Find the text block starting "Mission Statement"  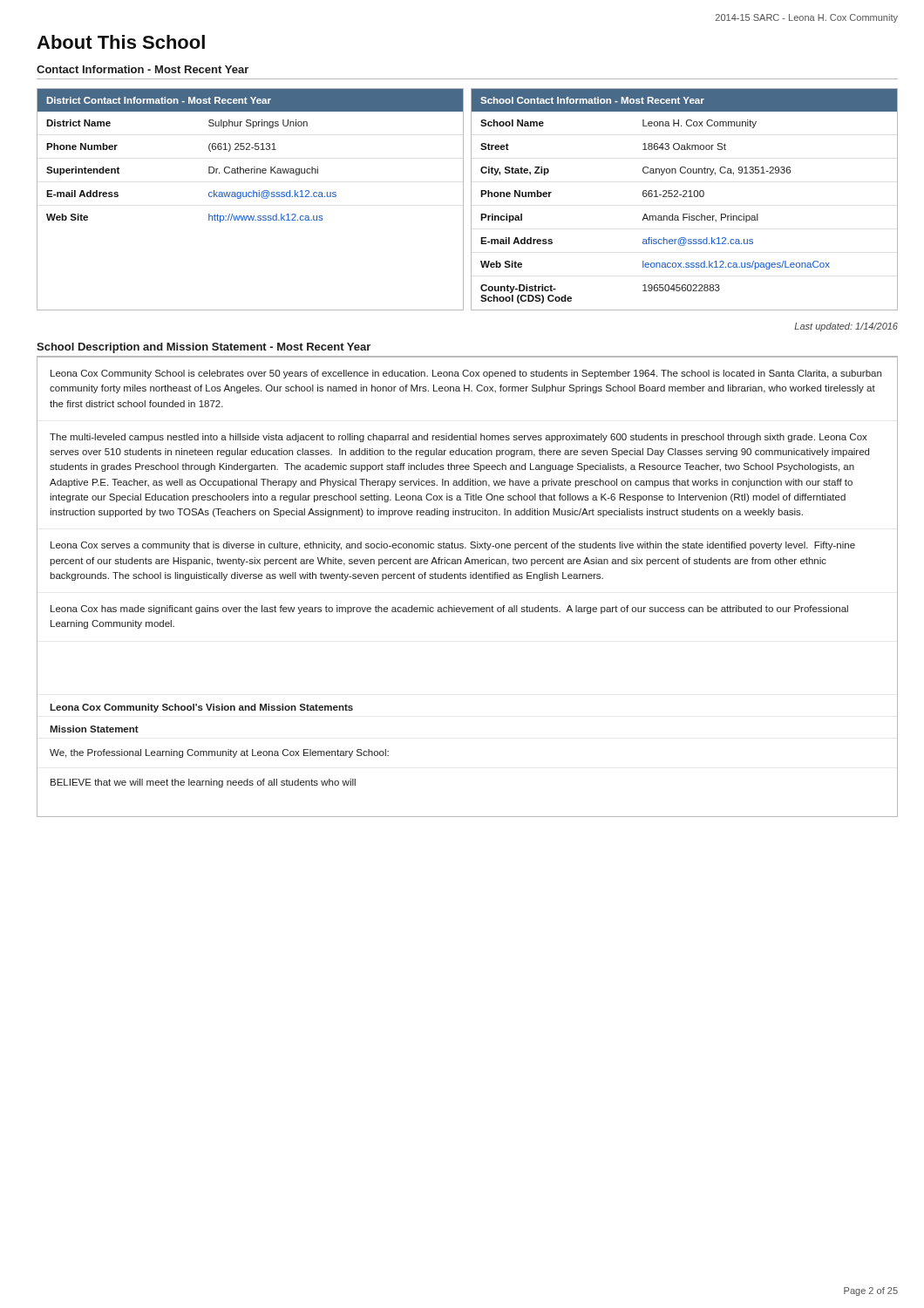[94, 729]
